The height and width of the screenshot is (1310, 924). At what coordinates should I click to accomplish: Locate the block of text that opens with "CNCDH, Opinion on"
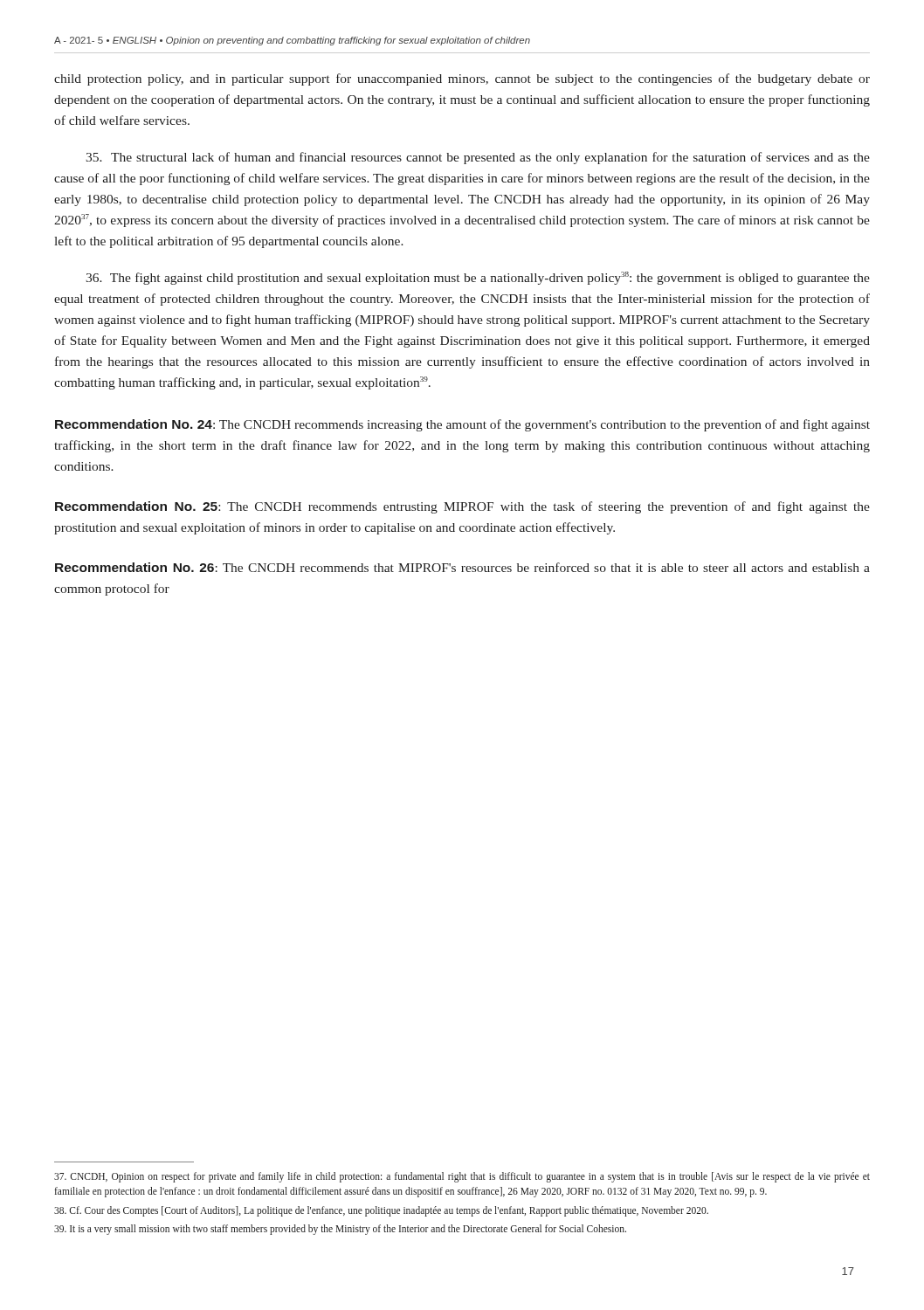coord(462,1184)
